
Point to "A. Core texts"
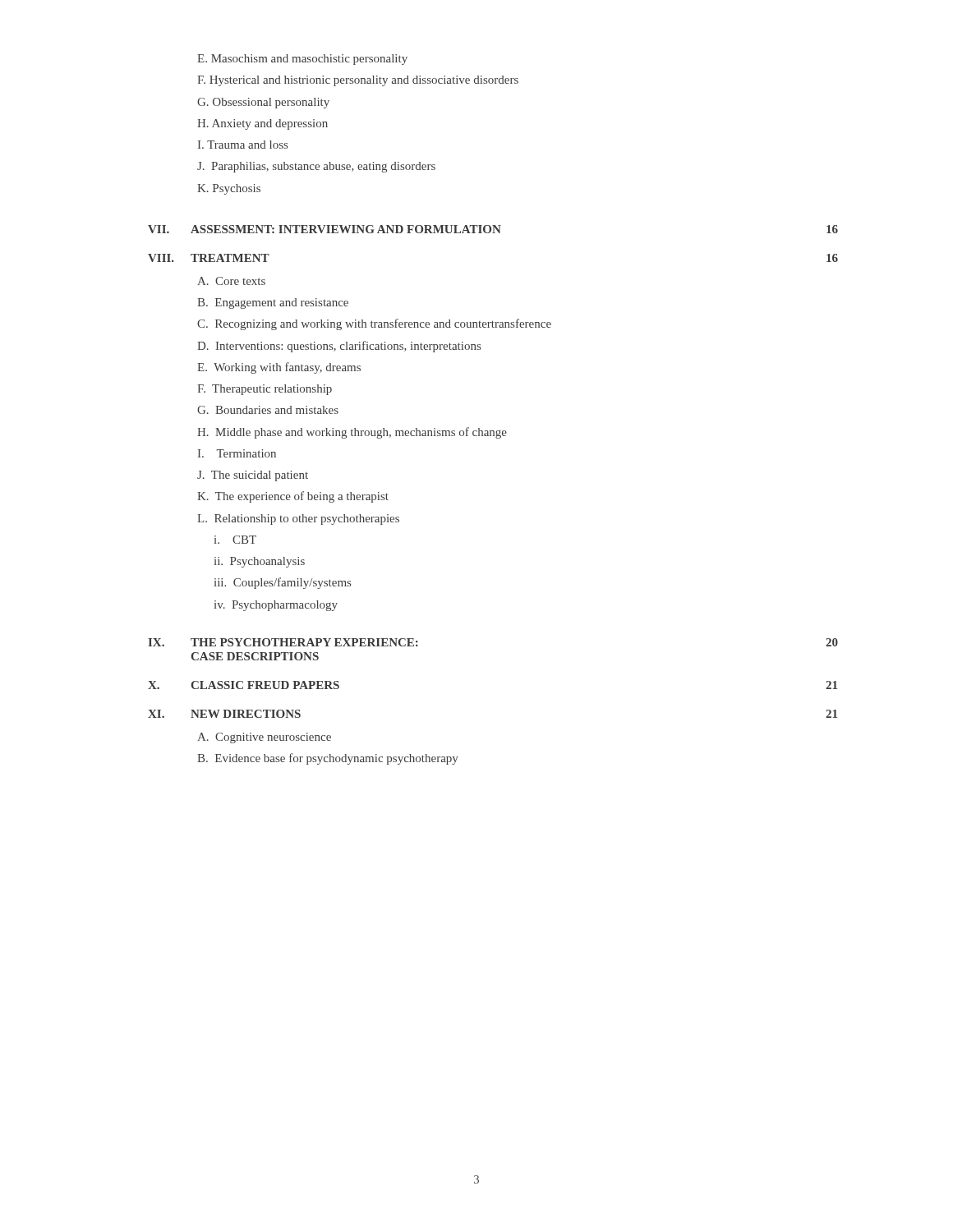[231, 281]
